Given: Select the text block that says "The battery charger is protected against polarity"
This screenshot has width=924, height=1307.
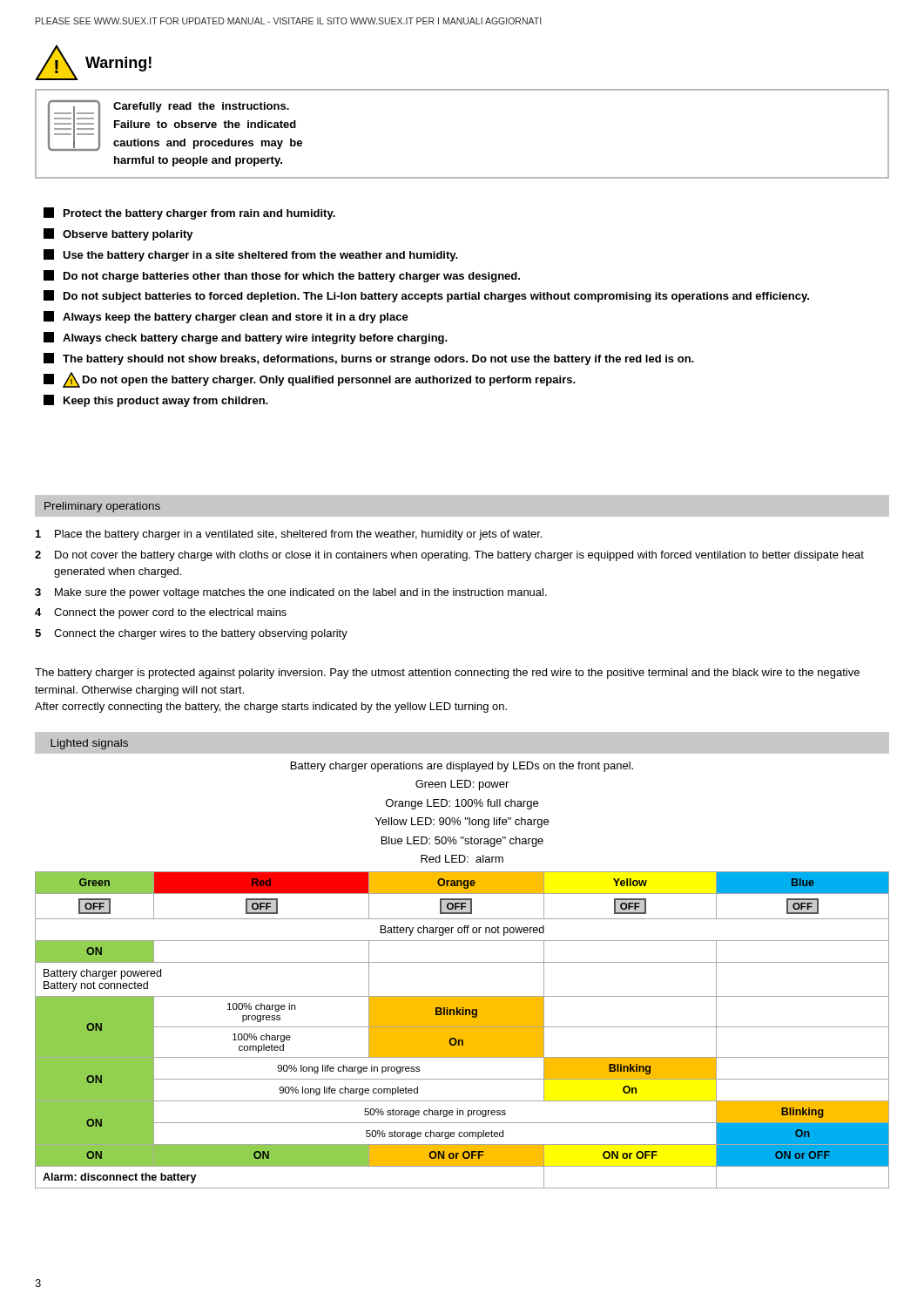Looking at the screenshot, I should click(447, 674).
